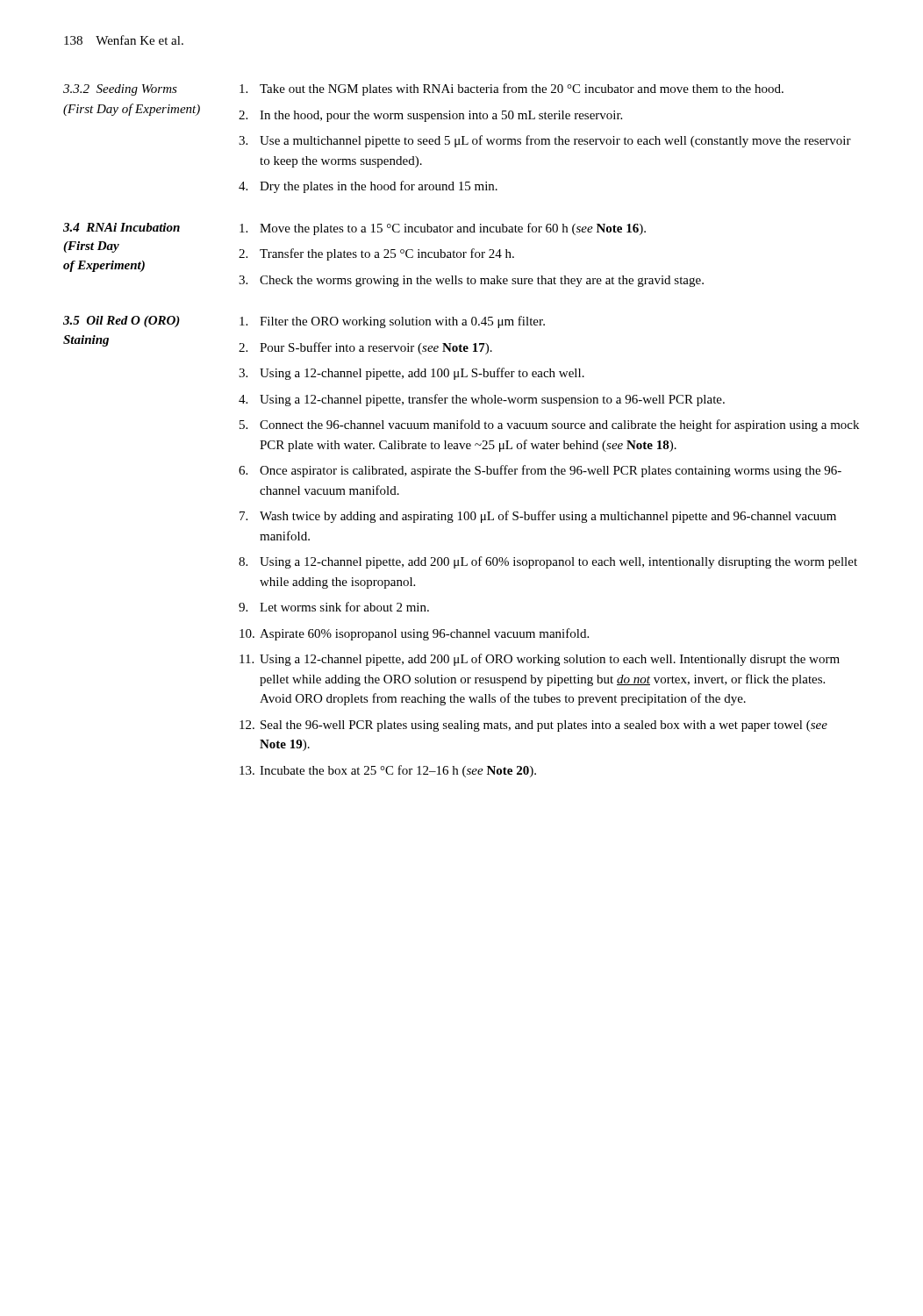Screen dimensions: 1316x923
Task: Click on the region starting "7. Wash twice"
Action: tap(549, 526)
